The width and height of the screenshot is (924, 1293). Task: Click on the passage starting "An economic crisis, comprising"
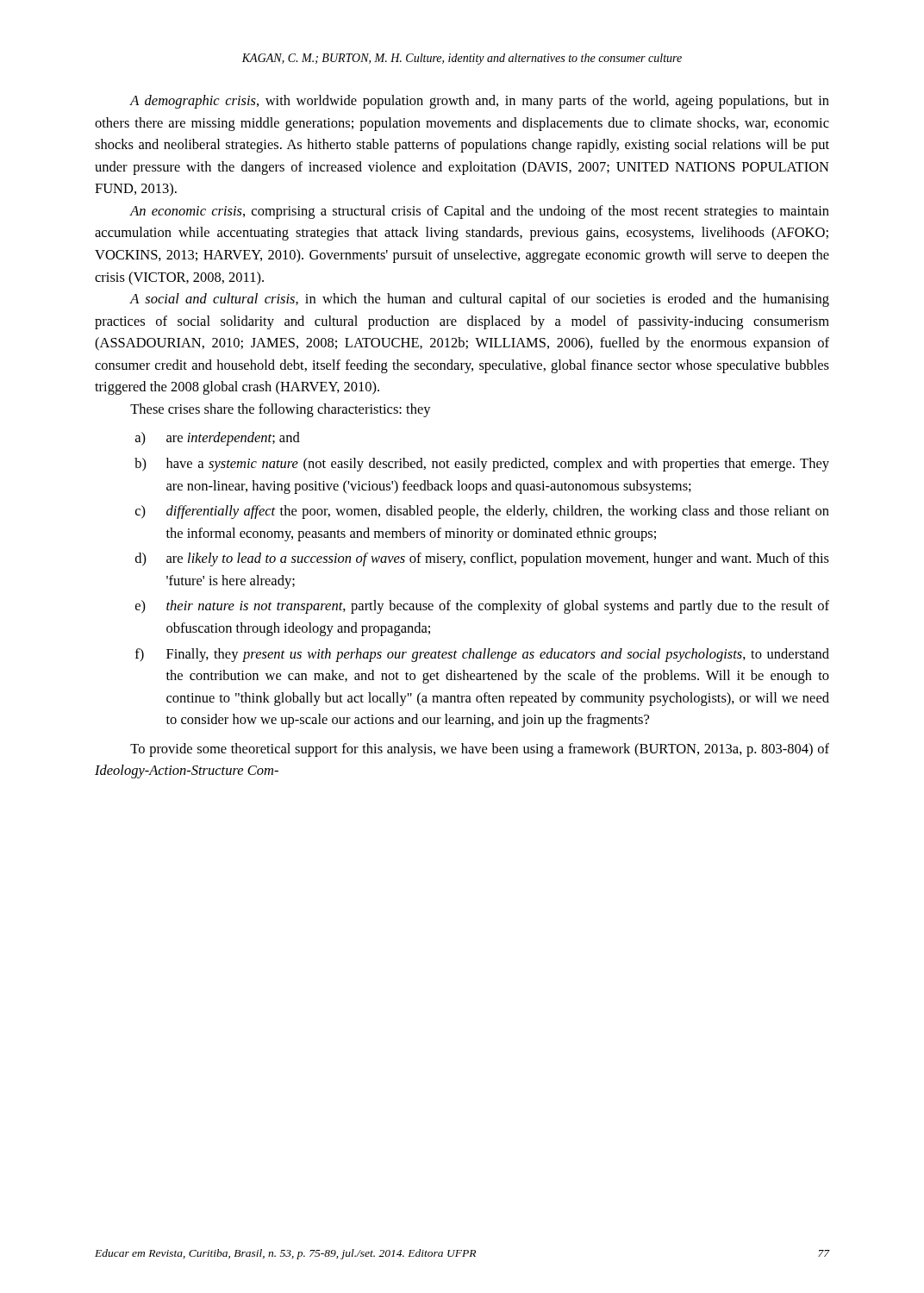click(x=462, y=244)
